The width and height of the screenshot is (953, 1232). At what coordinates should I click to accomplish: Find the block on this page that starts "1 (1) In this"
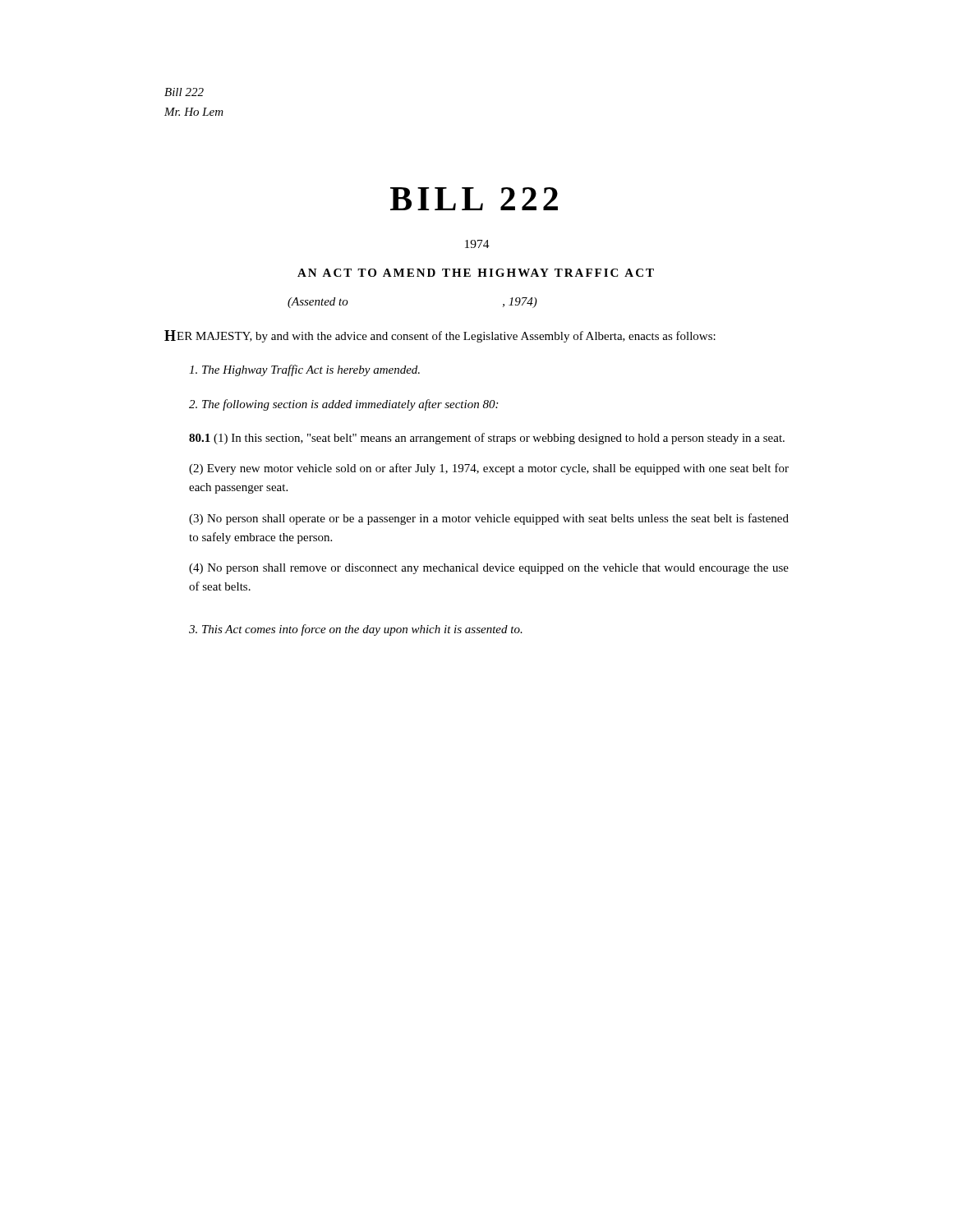point(487,438)
